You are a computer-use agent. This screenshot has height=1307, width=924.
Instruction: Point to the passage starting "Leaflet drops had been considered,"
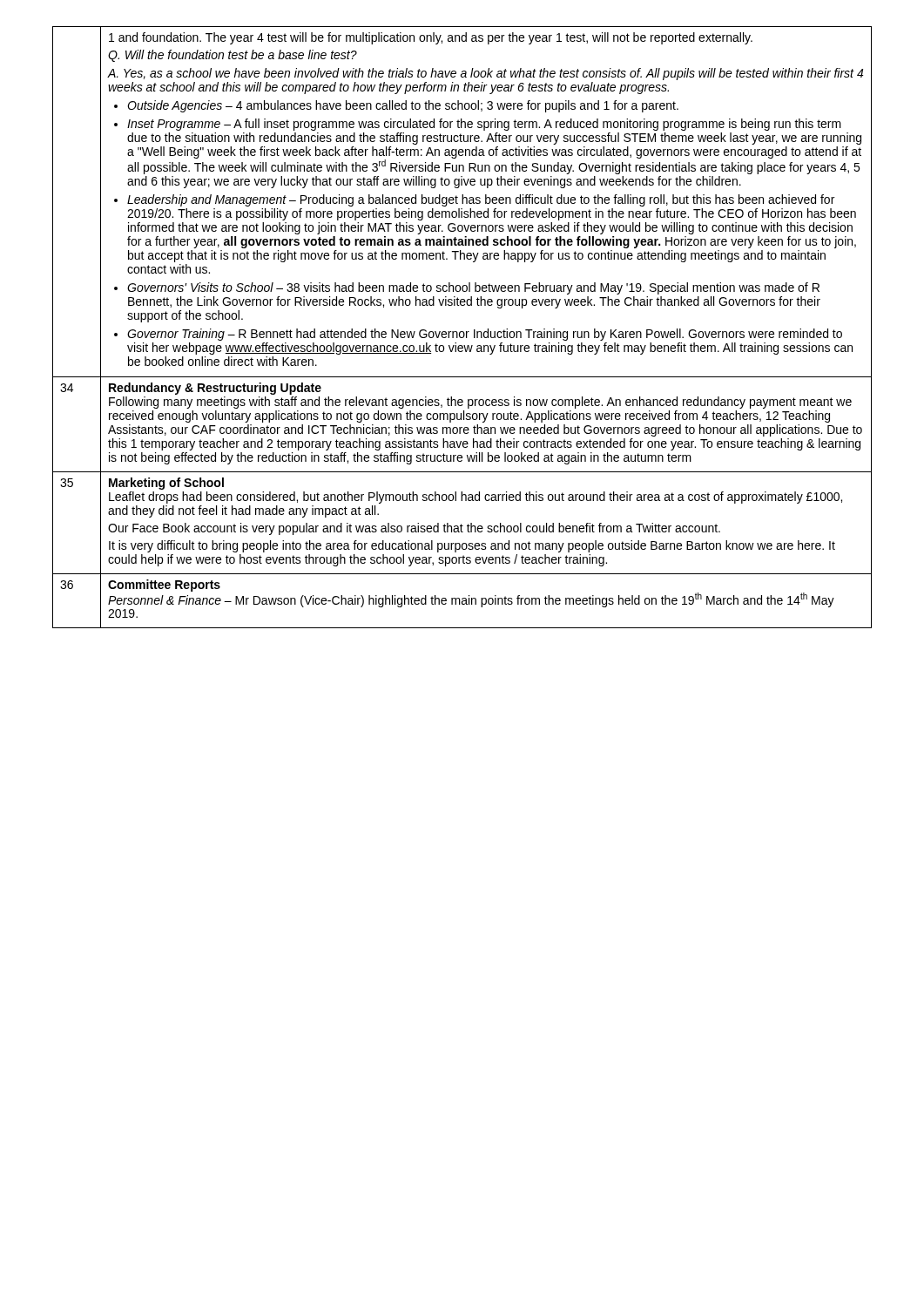486,528
